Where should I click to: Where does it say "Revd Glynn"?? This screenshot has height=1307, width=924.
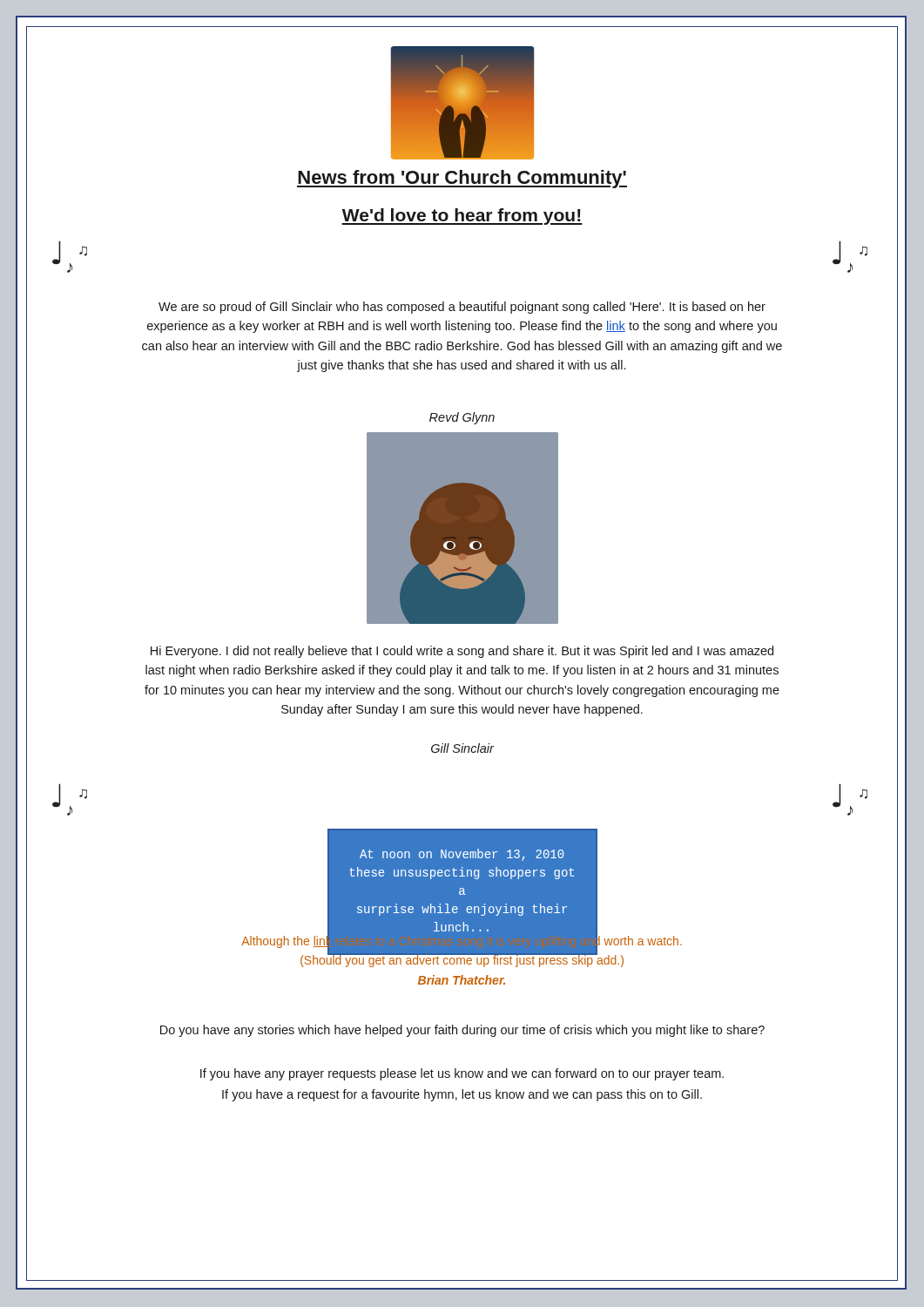pos(462,417)
